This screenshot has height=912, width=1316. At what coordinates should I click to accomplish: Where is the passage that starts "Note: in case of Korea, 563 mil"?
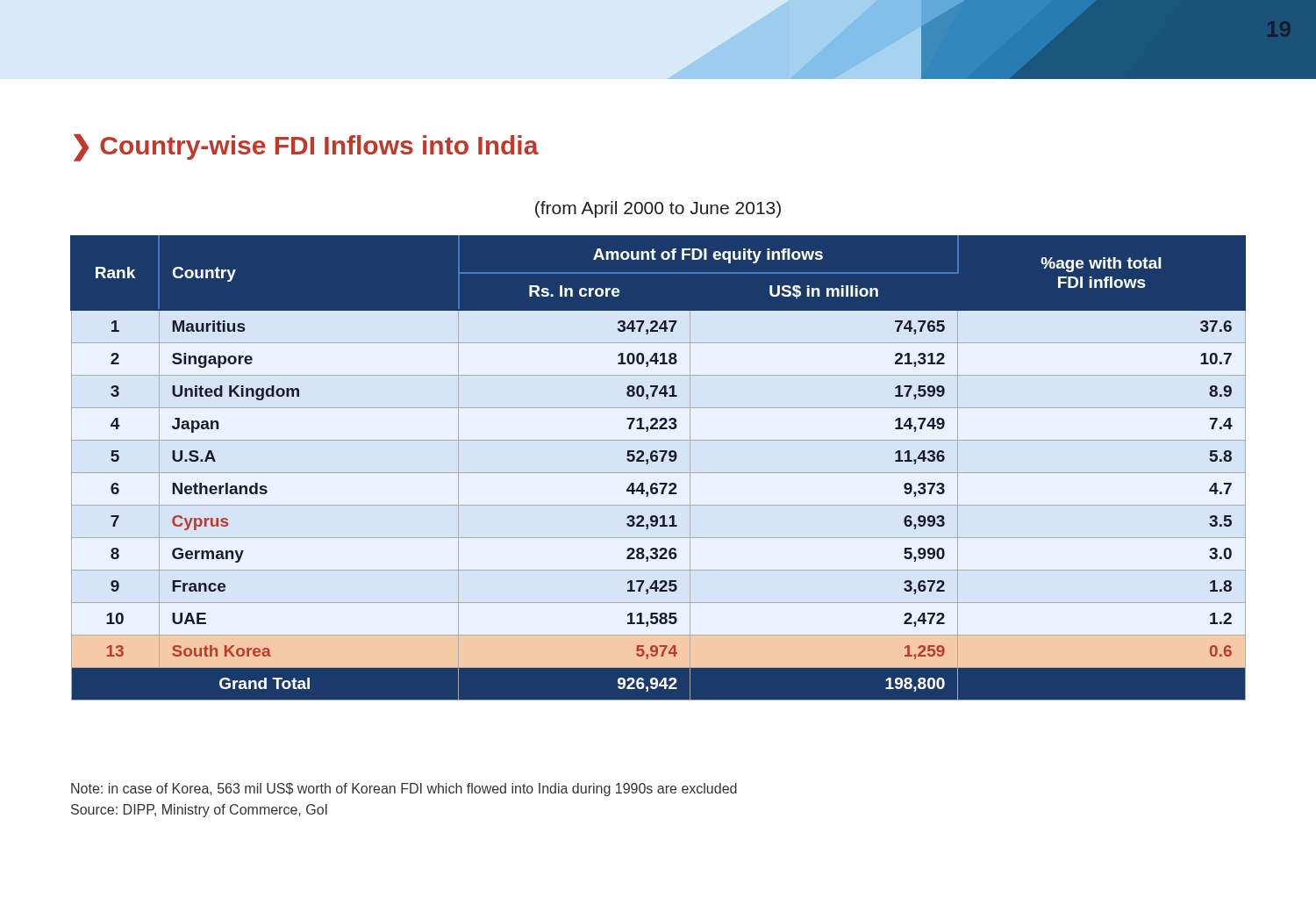[404, 799]
